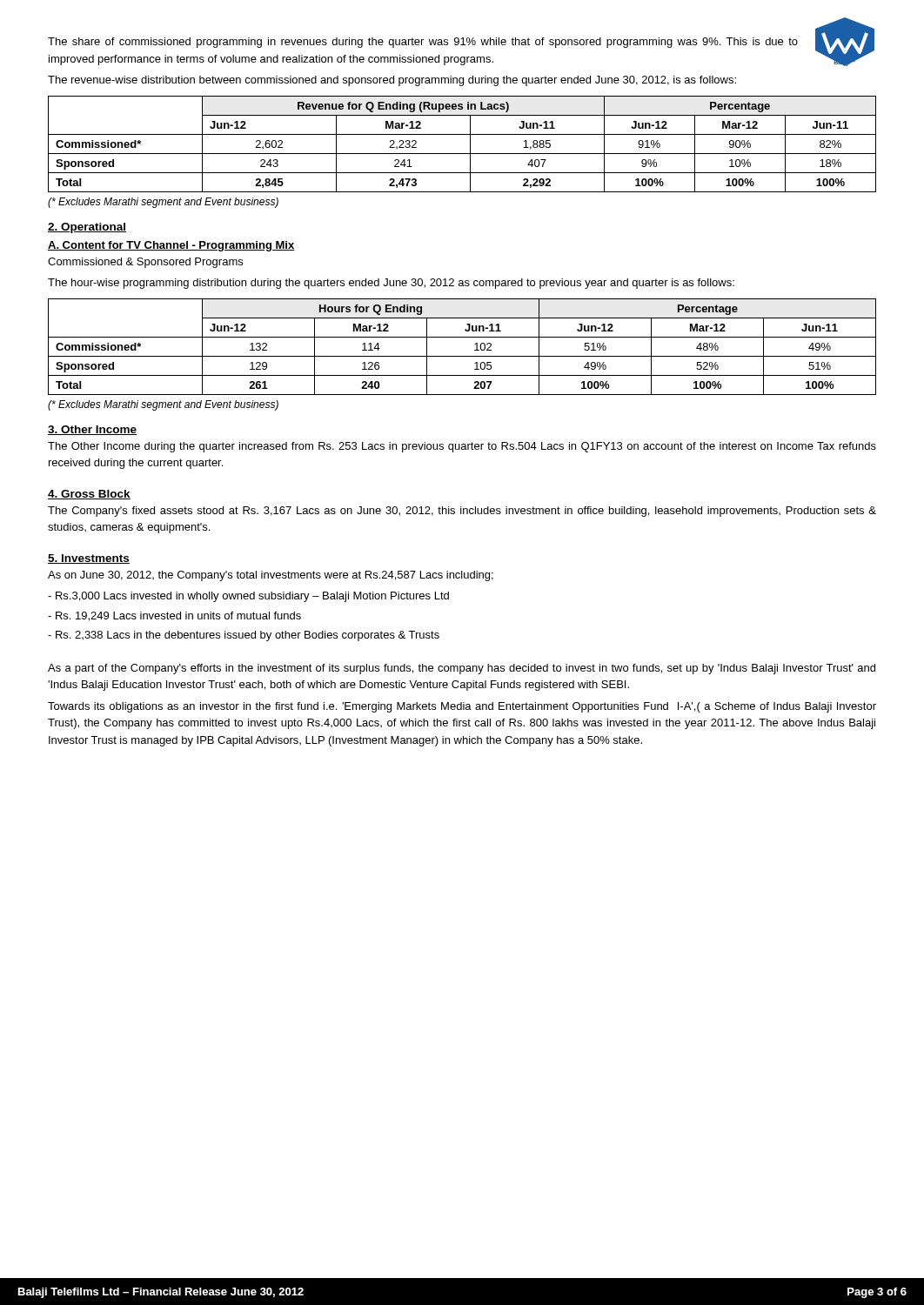Select the text starting "Rs. 2,338 Lacs in the debentures issued"
The height and width of the screenshot is (1305, 924).
tap(244, 635)
